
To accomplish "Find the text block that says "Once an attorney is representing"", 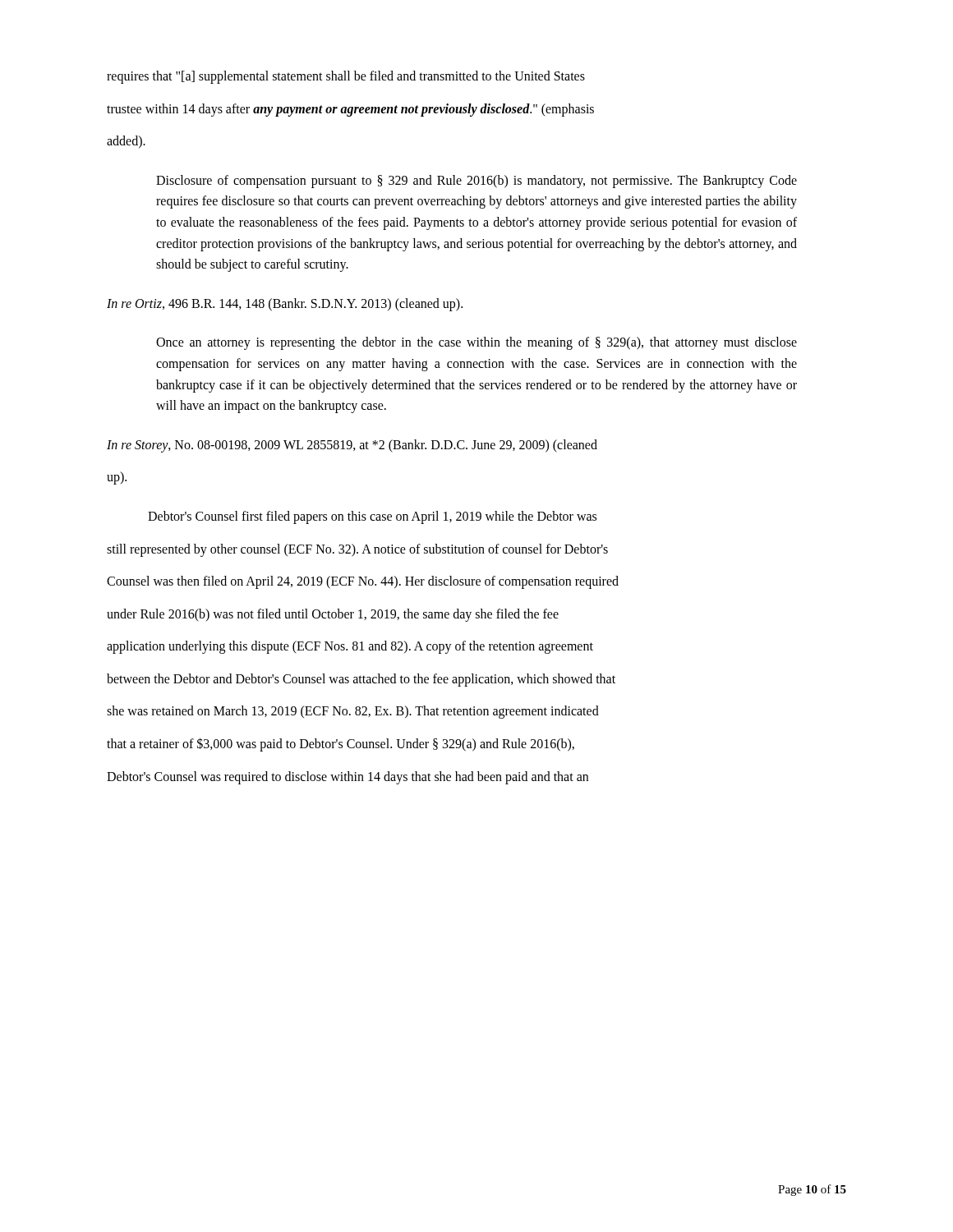I will pyautogui.click(x=476, y=374).
